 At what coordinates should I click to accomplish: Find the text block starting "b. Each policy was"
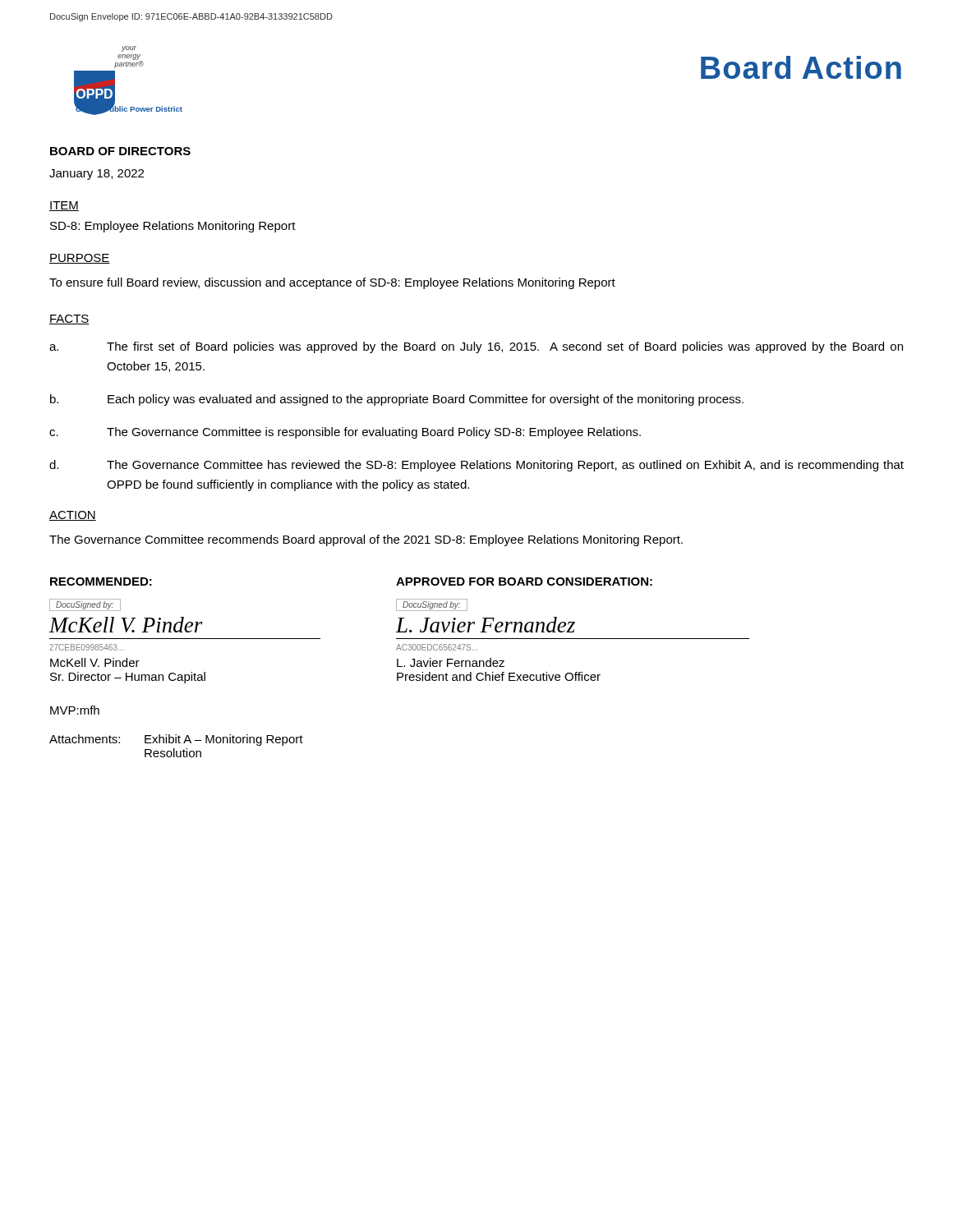(476, 399)
